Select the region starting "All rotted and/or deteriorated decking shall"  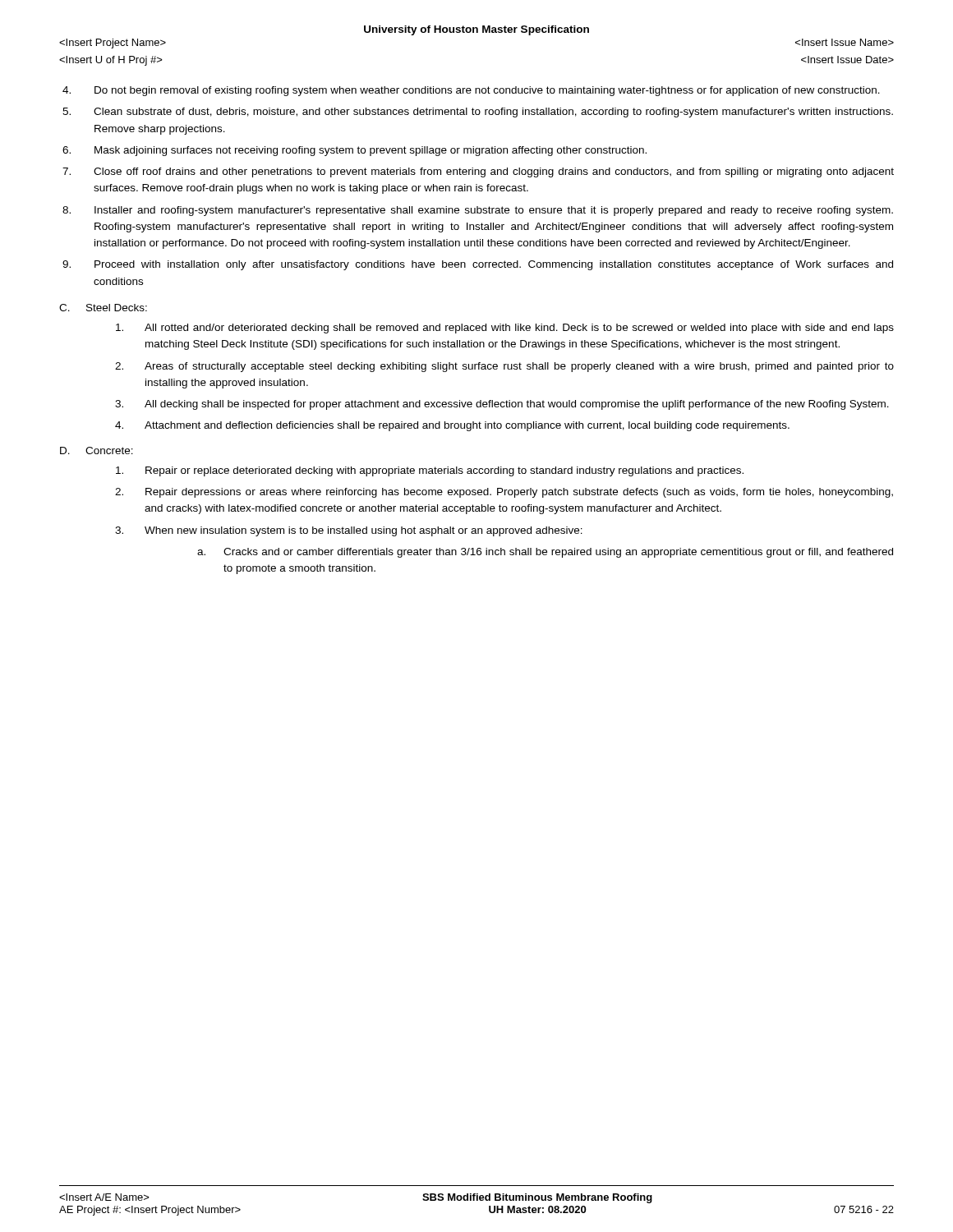click(504, 336)
